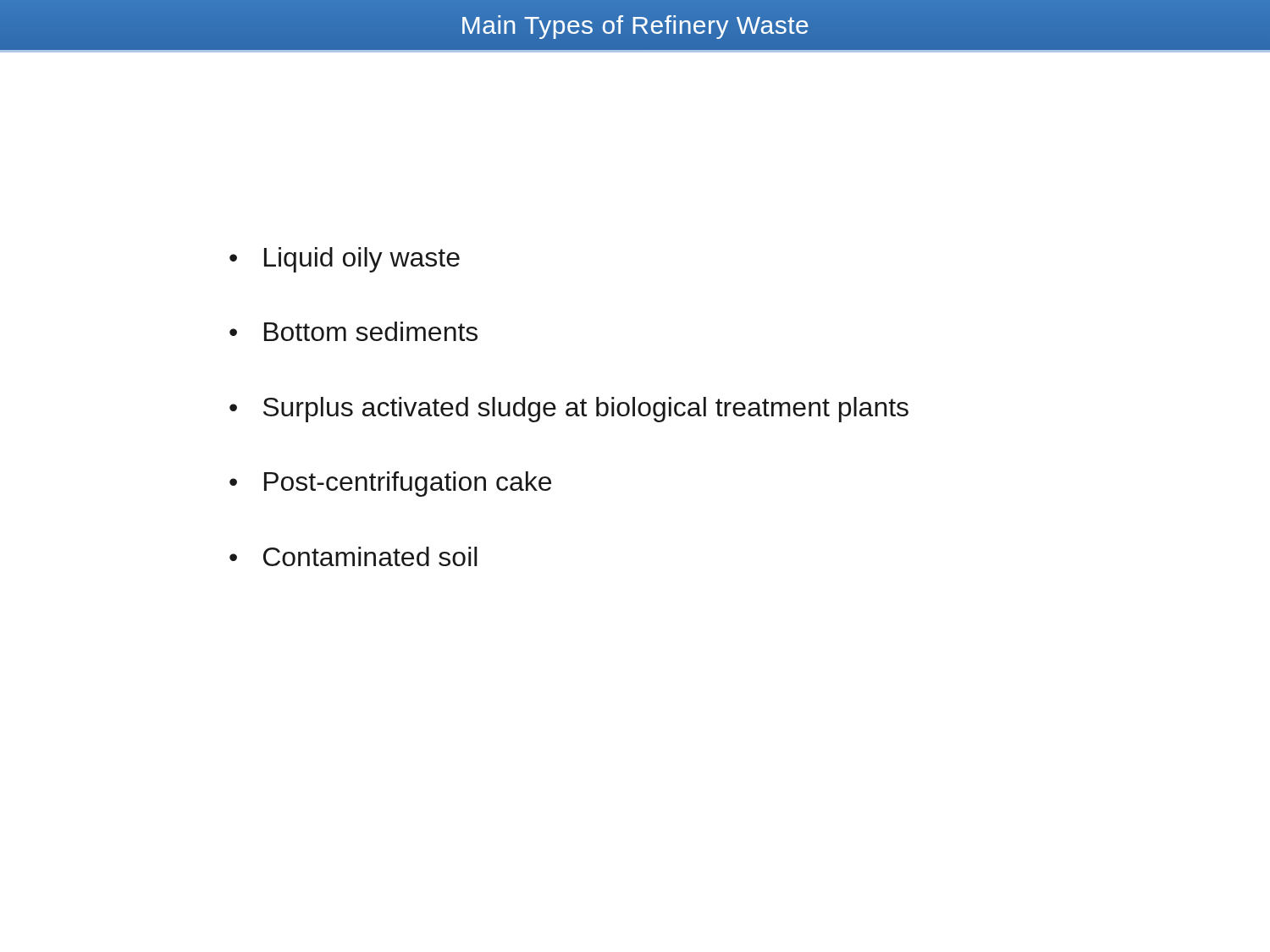Find the text block starting "• Liquid oily waste"

[345, 257]
